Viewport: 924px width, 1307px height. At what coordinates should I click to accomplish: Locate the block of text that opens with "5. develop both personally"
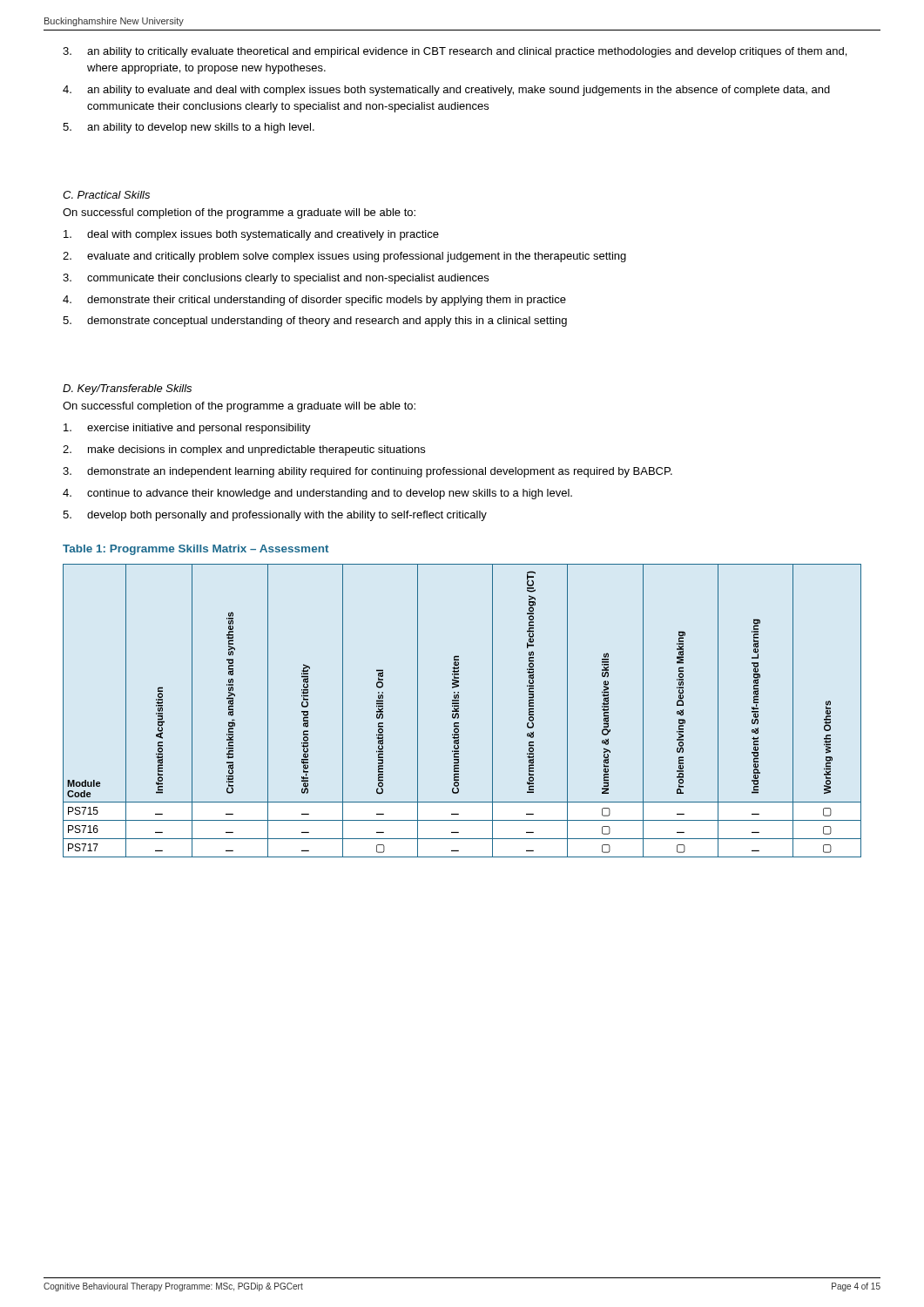462,515
